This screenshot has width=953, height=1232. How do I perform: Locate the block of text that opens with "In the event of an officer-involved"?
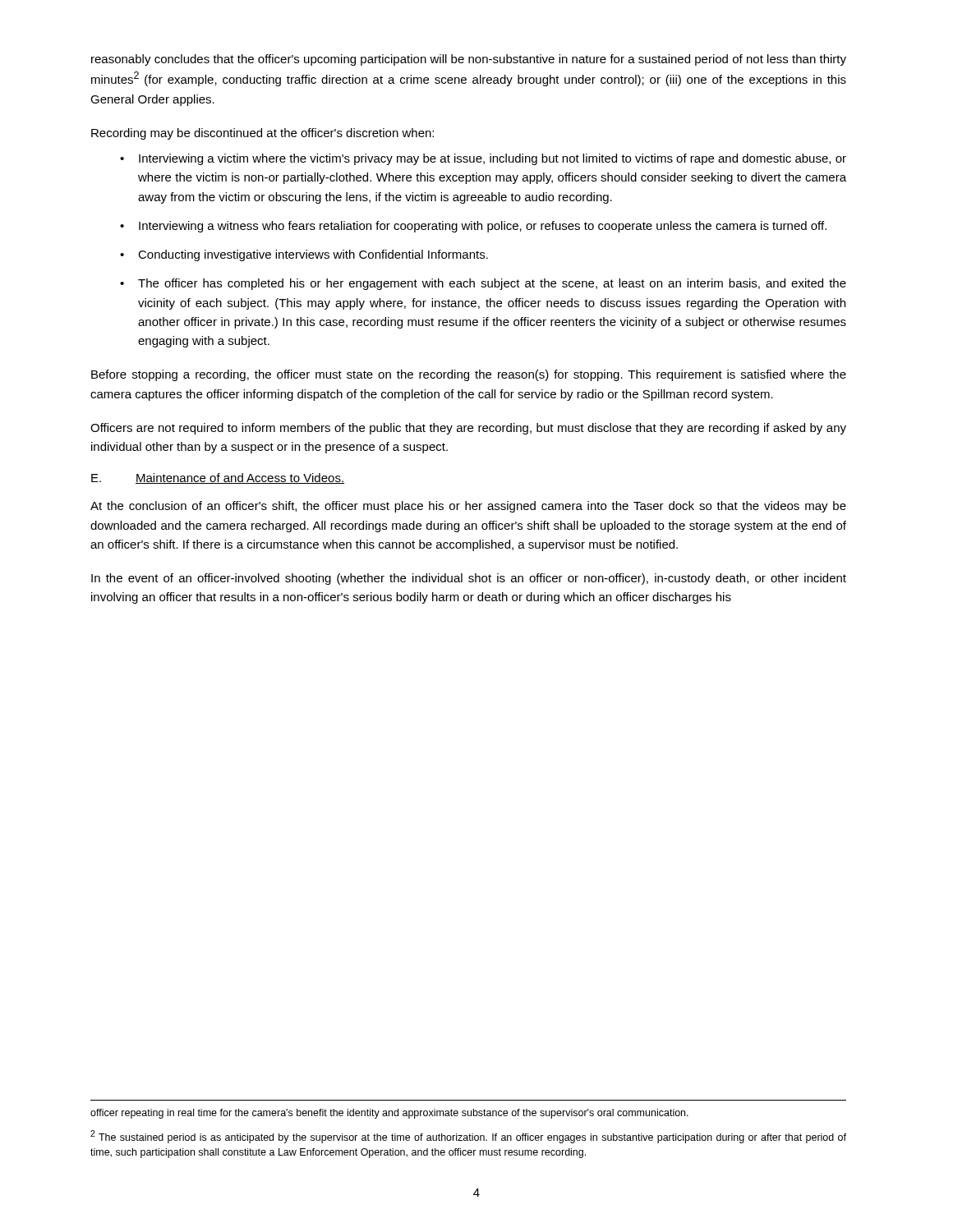point(468,587)
